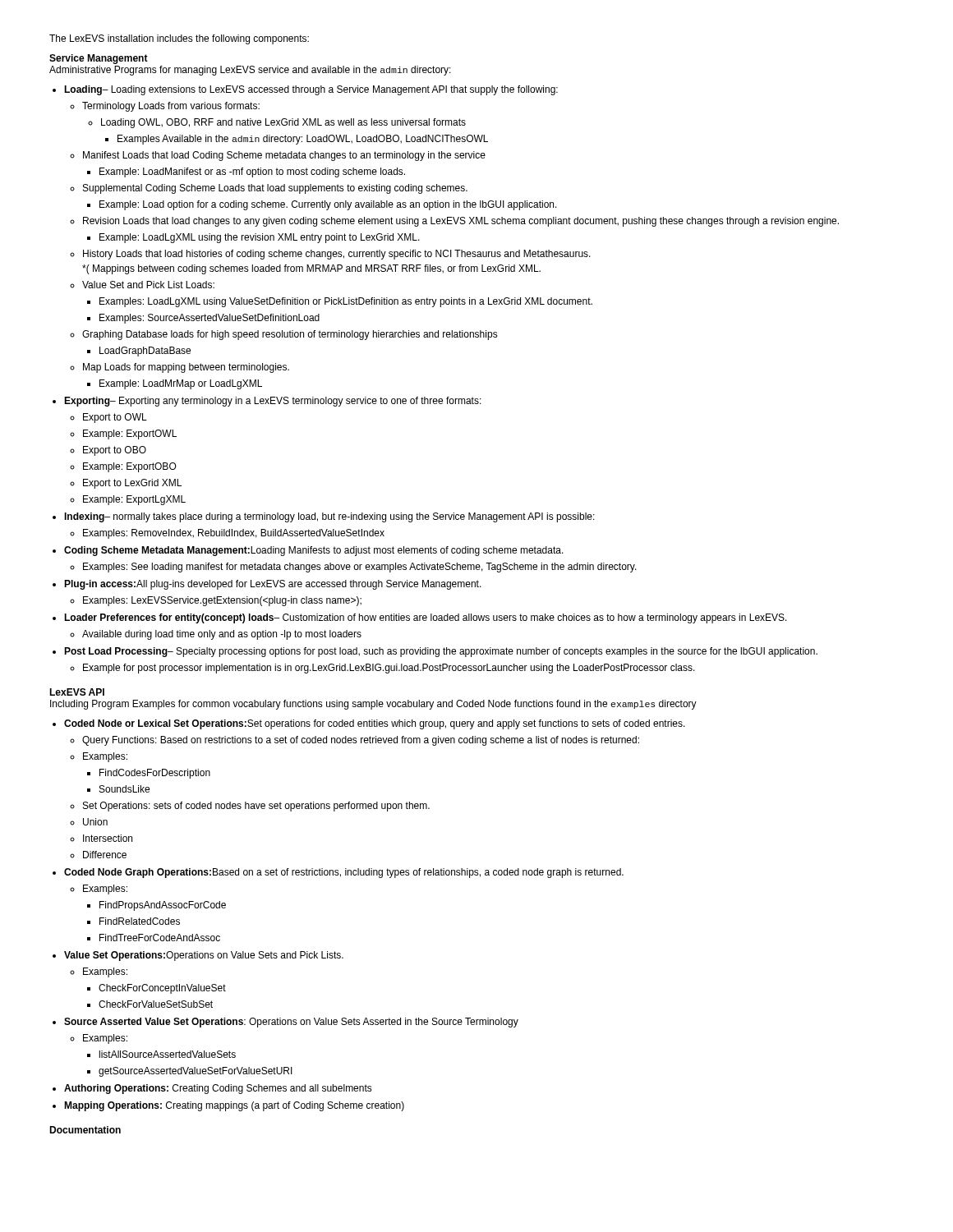Find the block on this page that starts "Loading– Loading extensions to LexEVS accessed through"

311,90
